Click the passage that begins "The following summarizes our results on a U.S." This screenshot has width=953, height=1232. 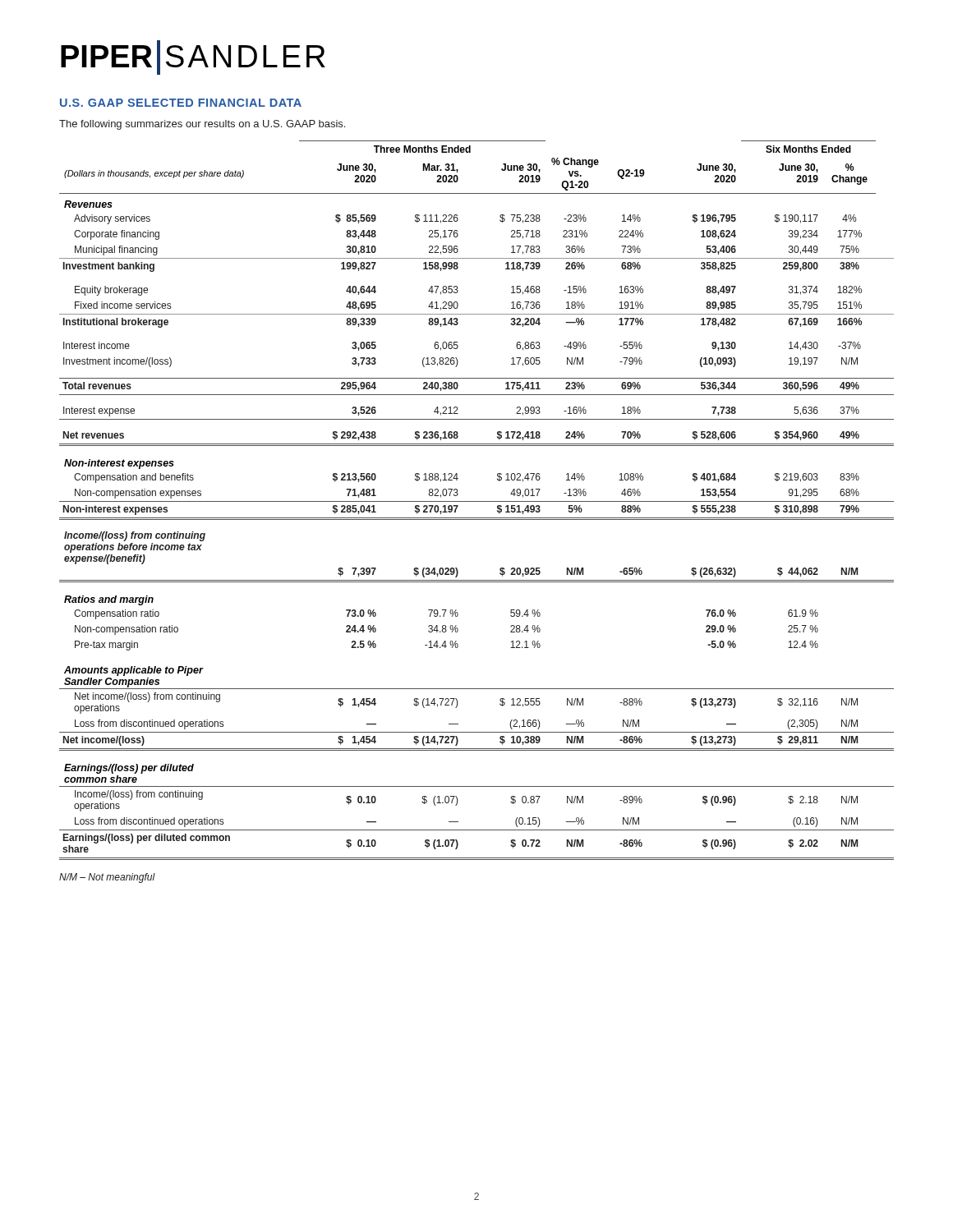(x=203, y=124)
